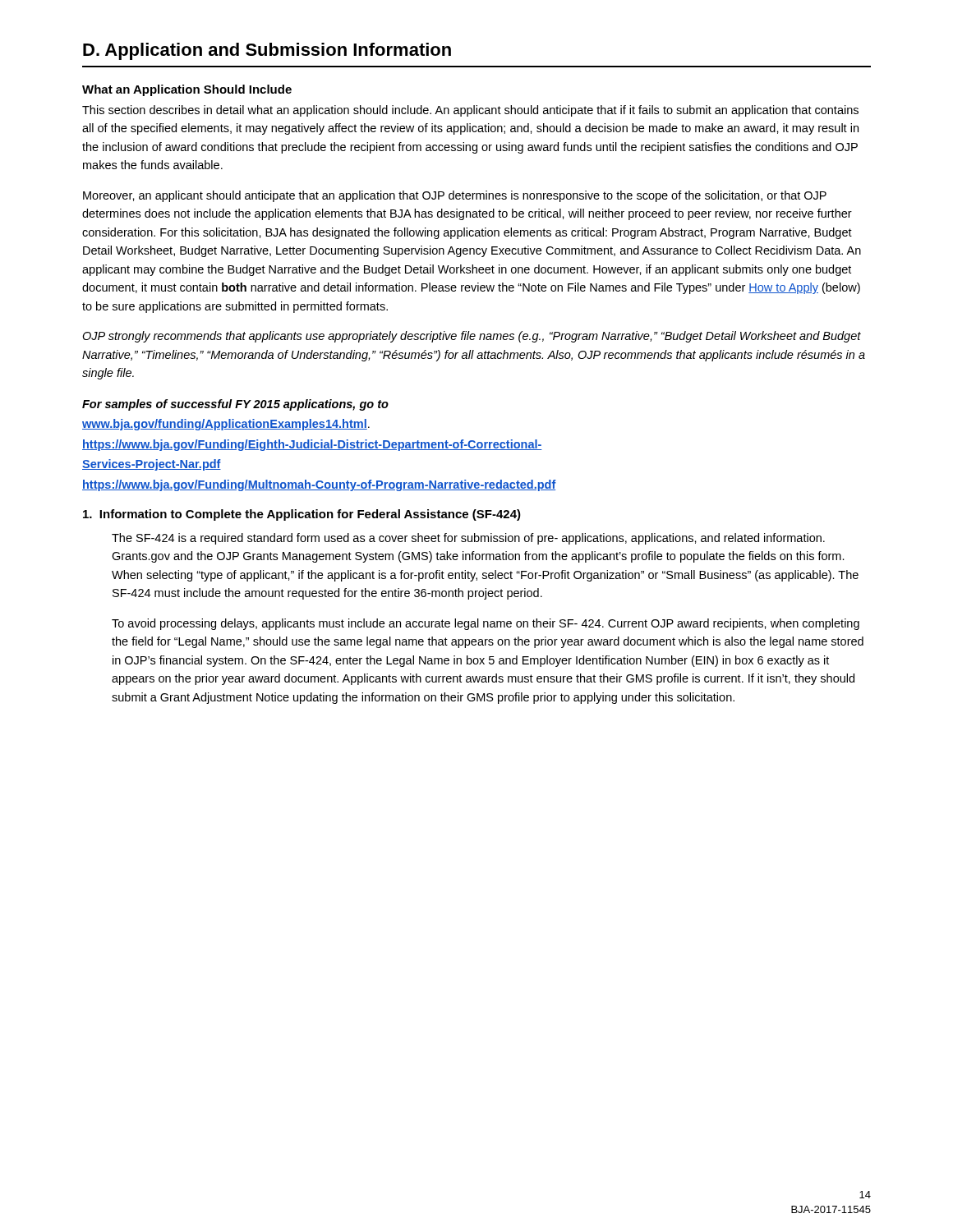Find the text block that says "Moreover, an applicant should anticipate that an application"

[x=472, y=251]
